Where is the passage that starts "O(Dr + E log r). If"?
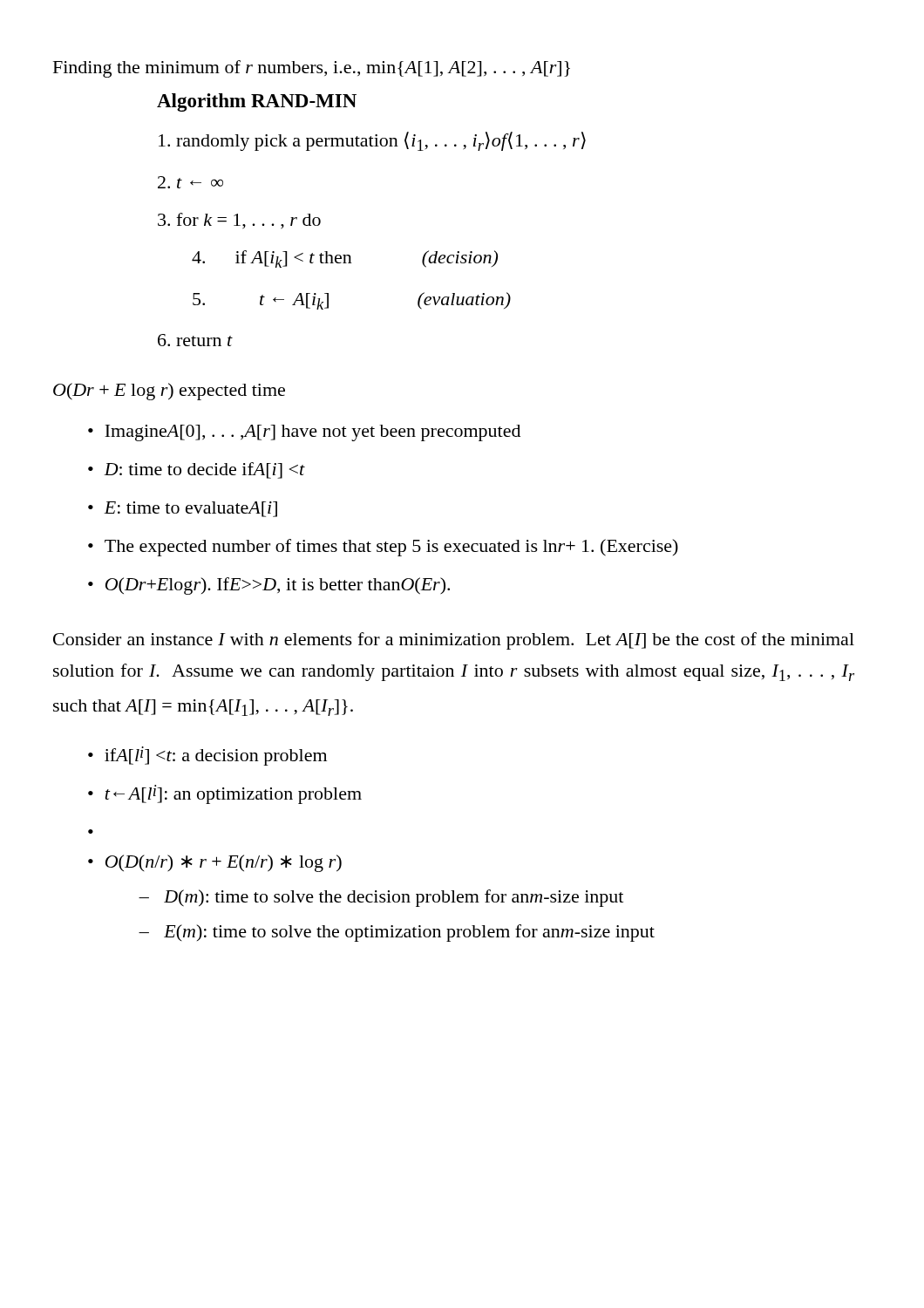The image size is (924, 1308). coord(278,584)
